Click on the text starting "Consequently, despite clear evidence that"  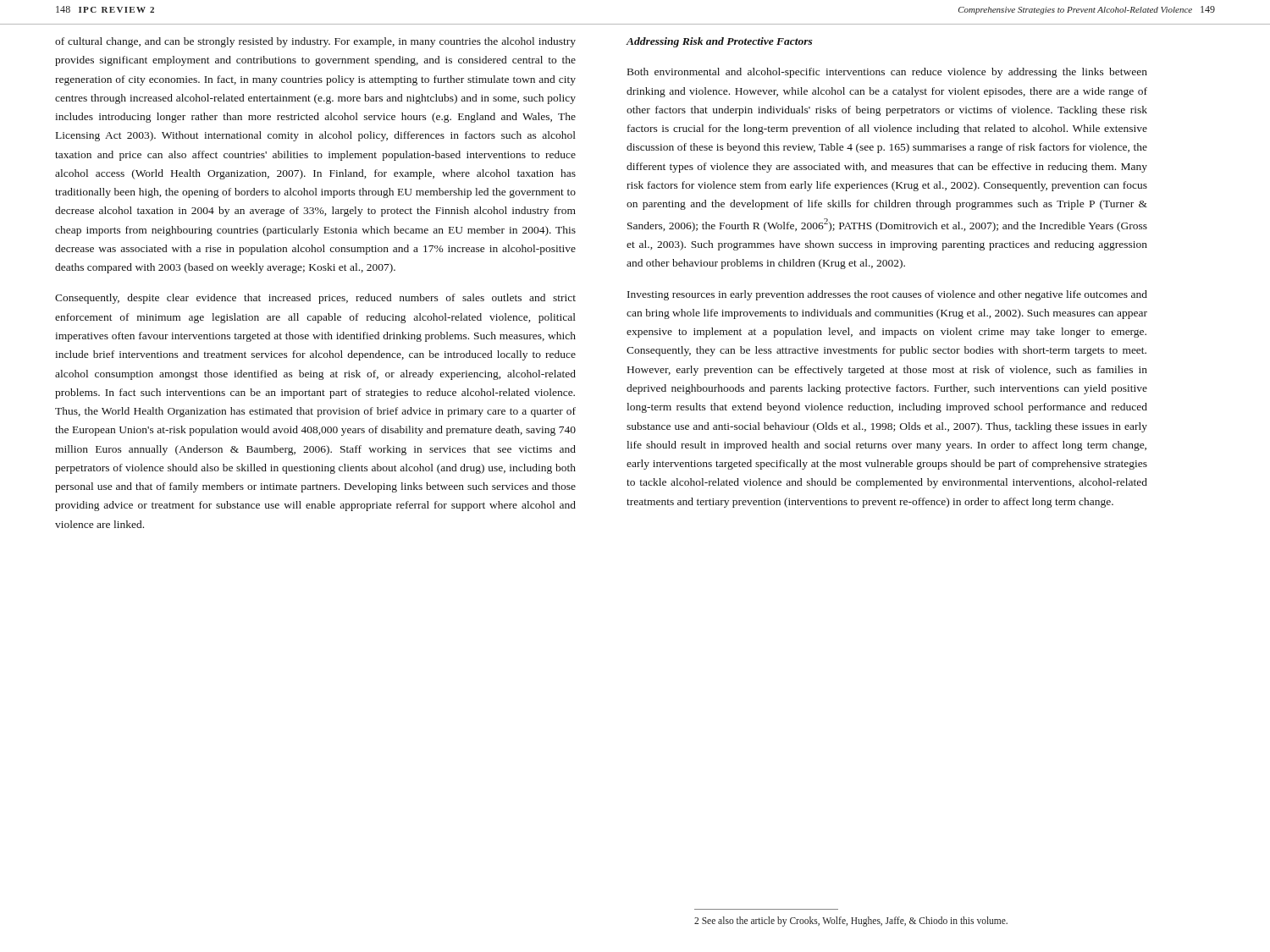tap(315, 411)
